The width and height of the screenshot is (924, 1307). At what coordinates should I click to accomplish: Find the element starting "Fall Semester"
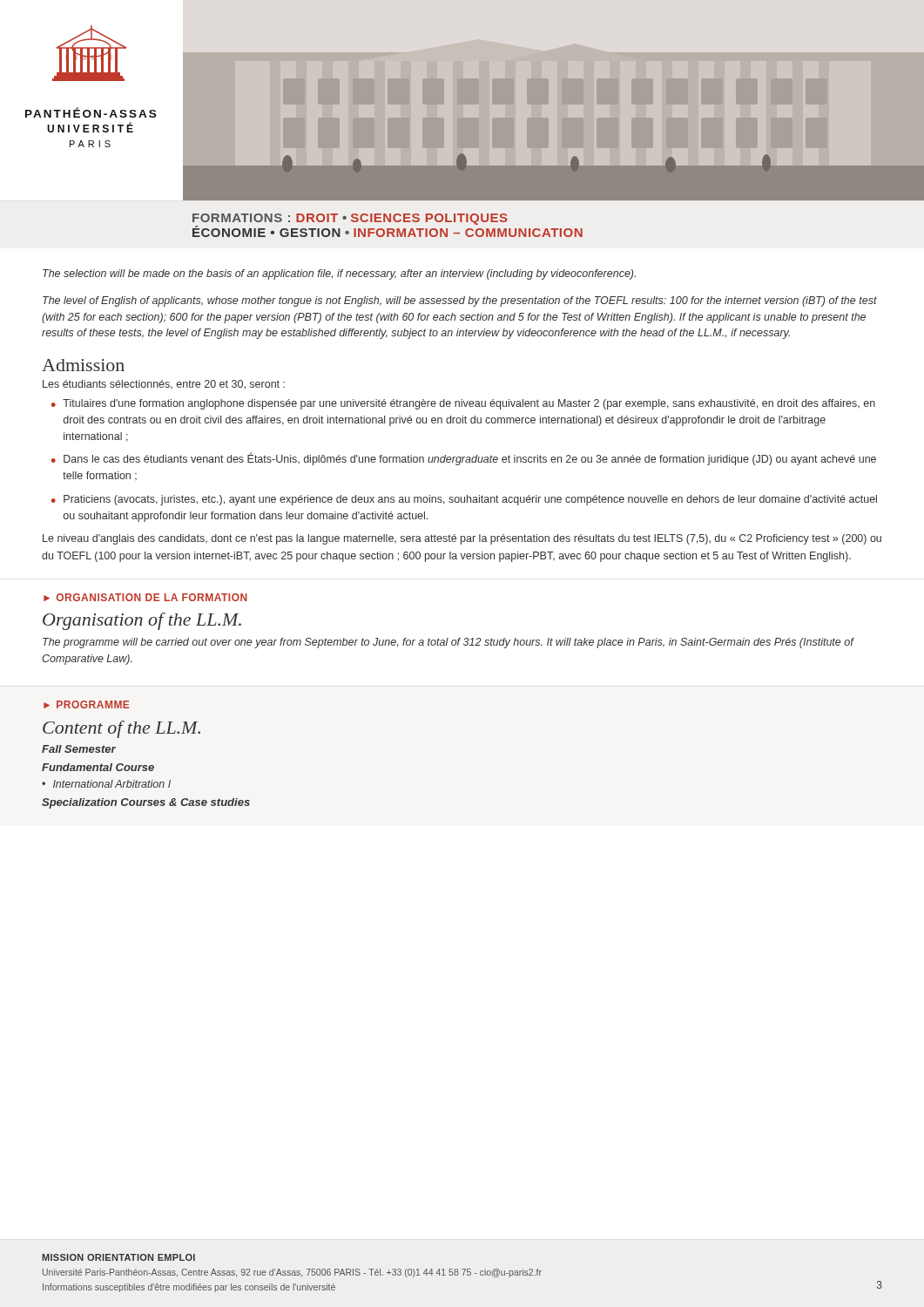pyautogui.click(x=79, y=749)
